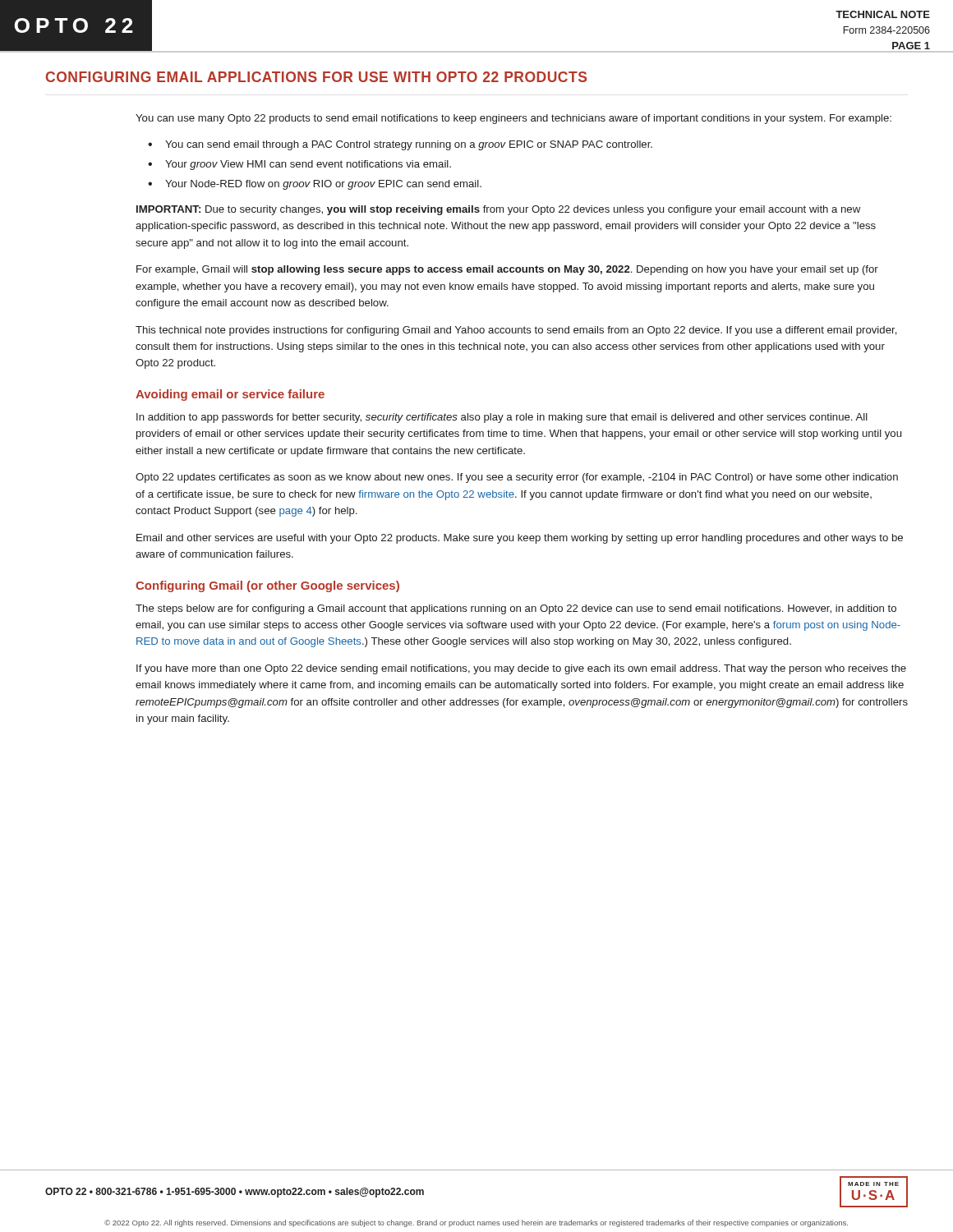Locate the text block that reads "If you have more than one"
953x1232 pixels.
tap(522, 693)
